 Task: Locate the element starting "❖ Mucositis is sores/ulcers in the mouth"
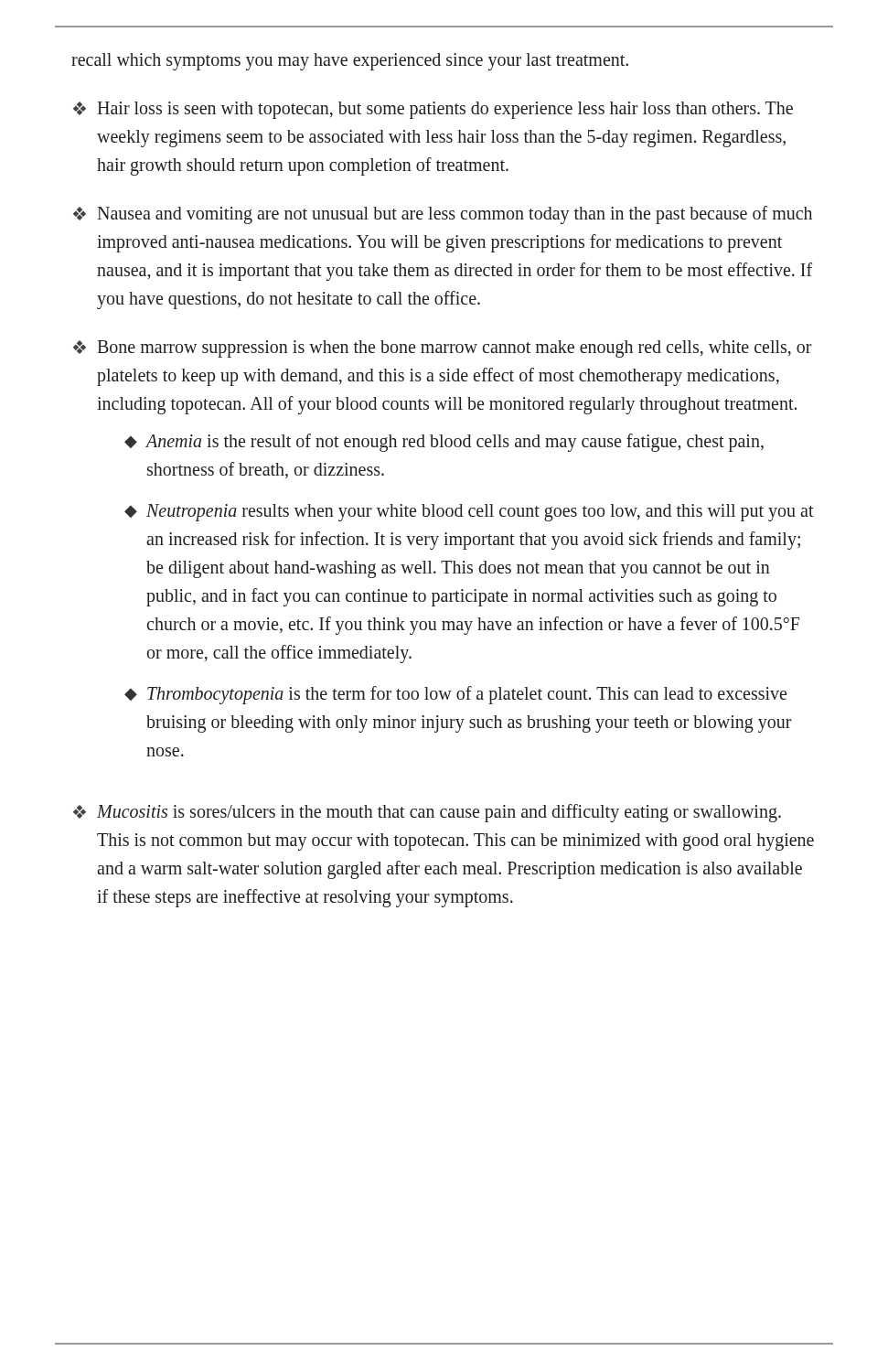444,854
